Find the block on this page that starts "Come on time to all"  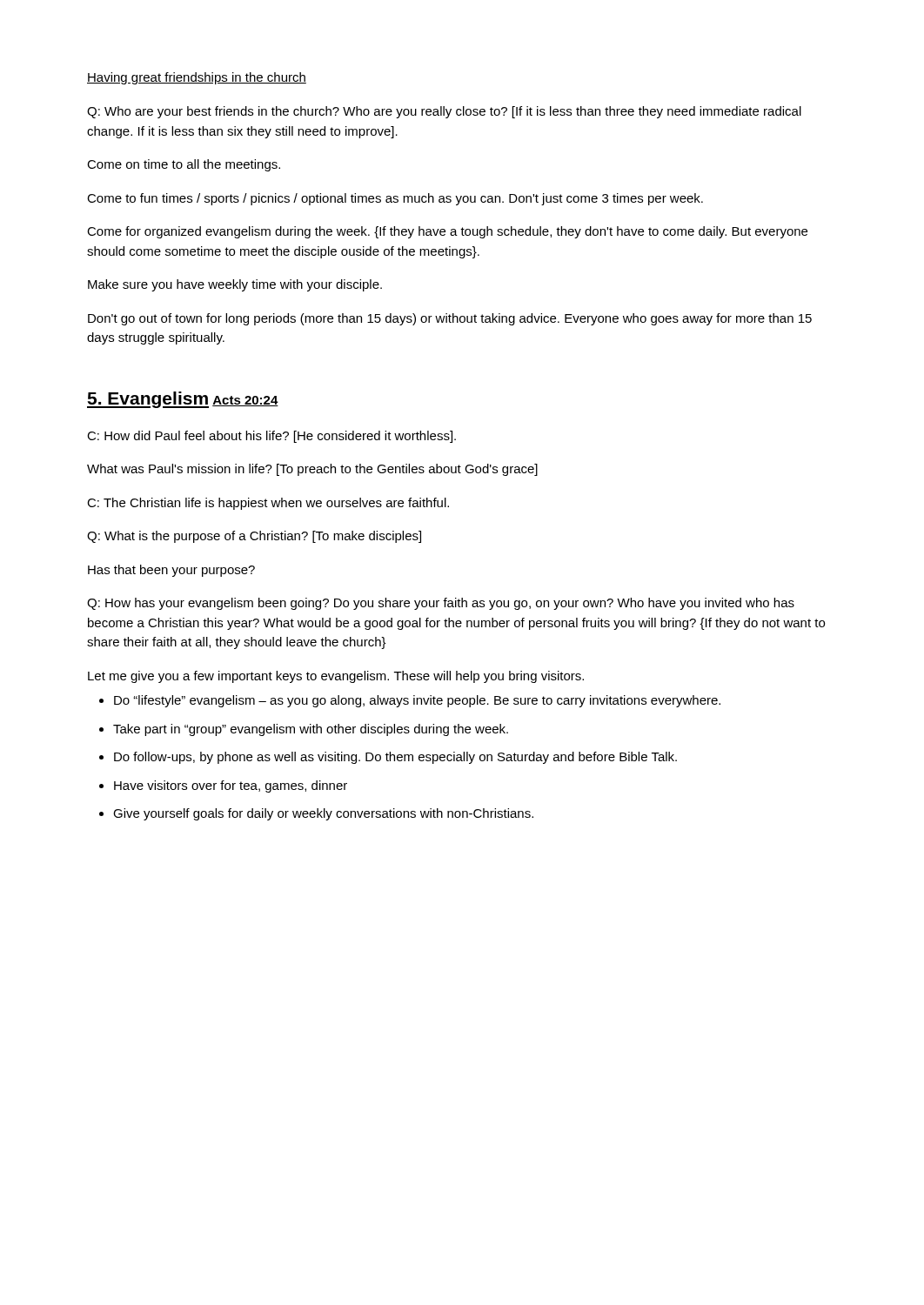pos(184,165)
